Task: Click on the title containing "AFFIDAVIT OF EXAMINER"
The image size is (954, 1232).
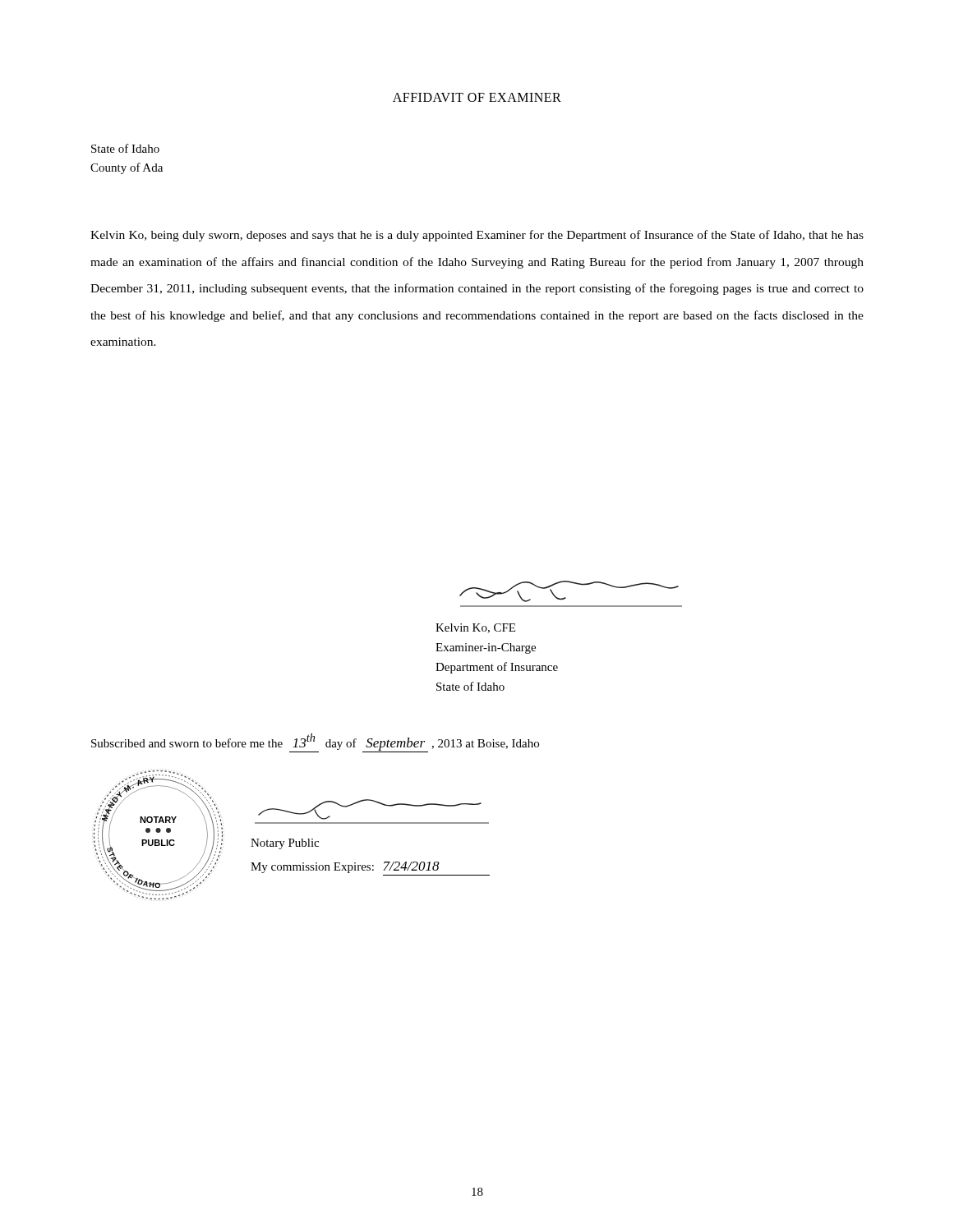Action: pos(477,97)
